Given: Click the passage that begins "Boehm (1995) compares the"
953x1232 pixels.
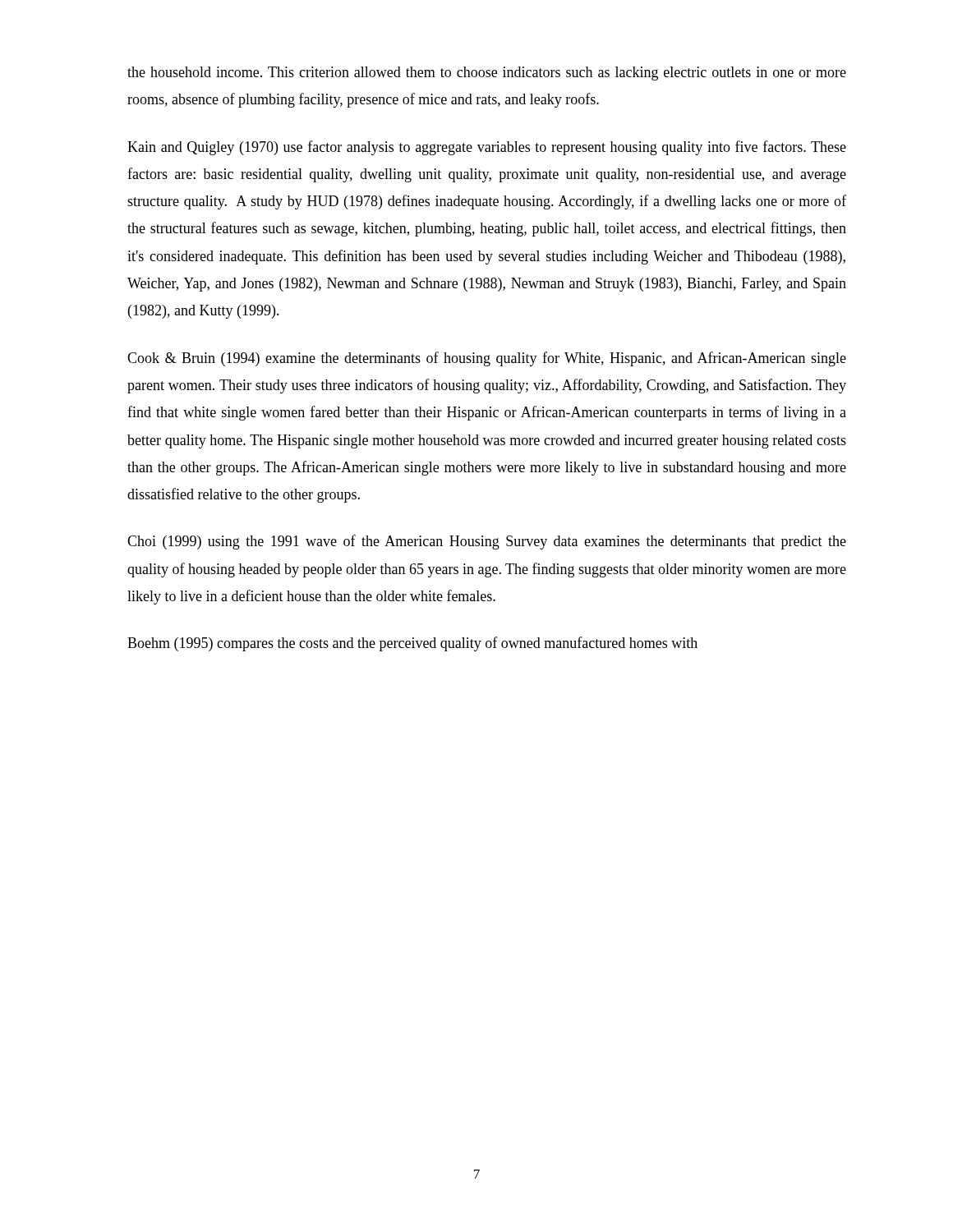Looking at the screenshot, I should (x=487, y=644).
